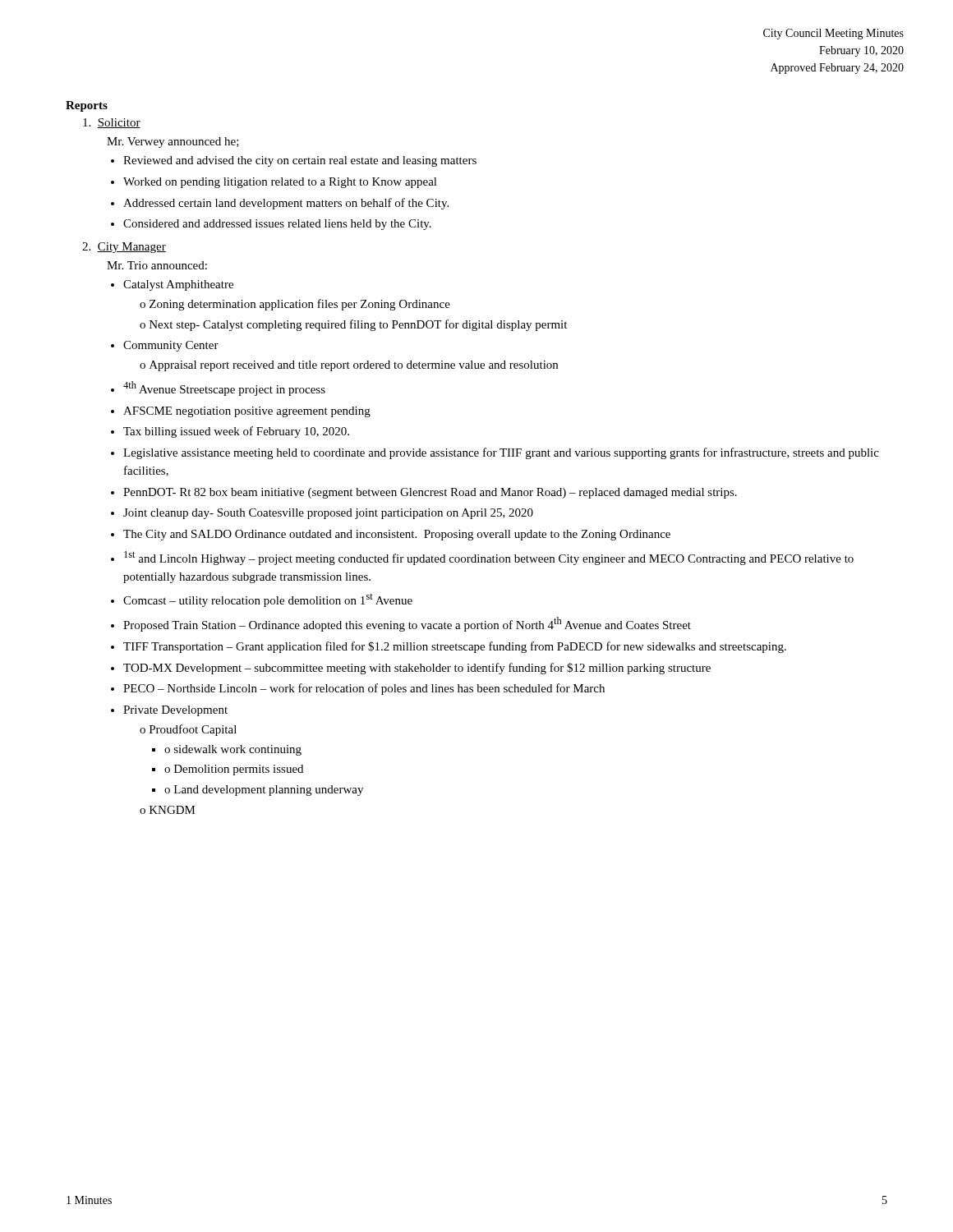953x1232 pixels.
Task: Click on the list item containing "Zoning determination application files per Zoning"
Action: [299, 304]
